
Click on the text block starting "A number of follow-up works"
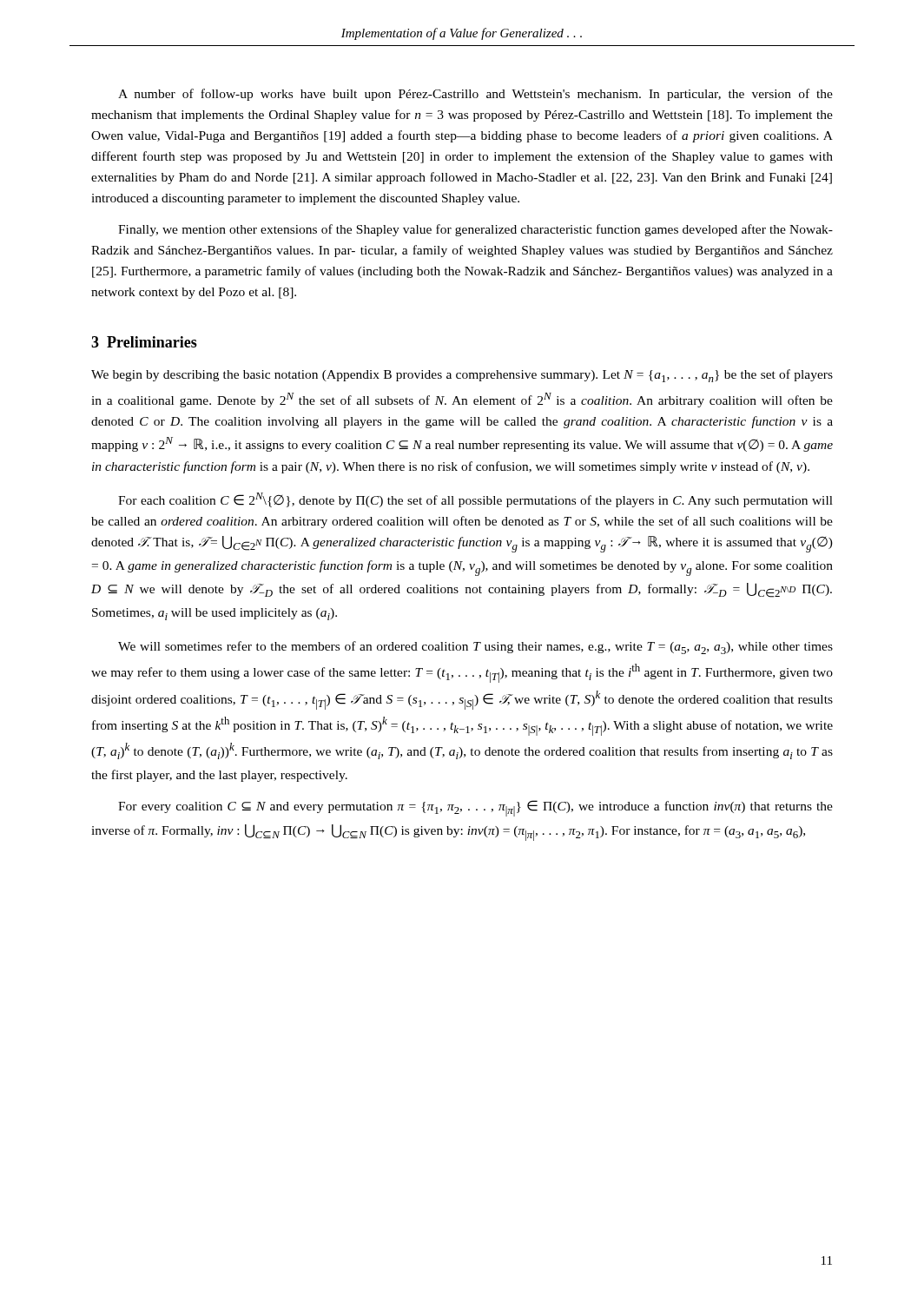coord(462,146)
